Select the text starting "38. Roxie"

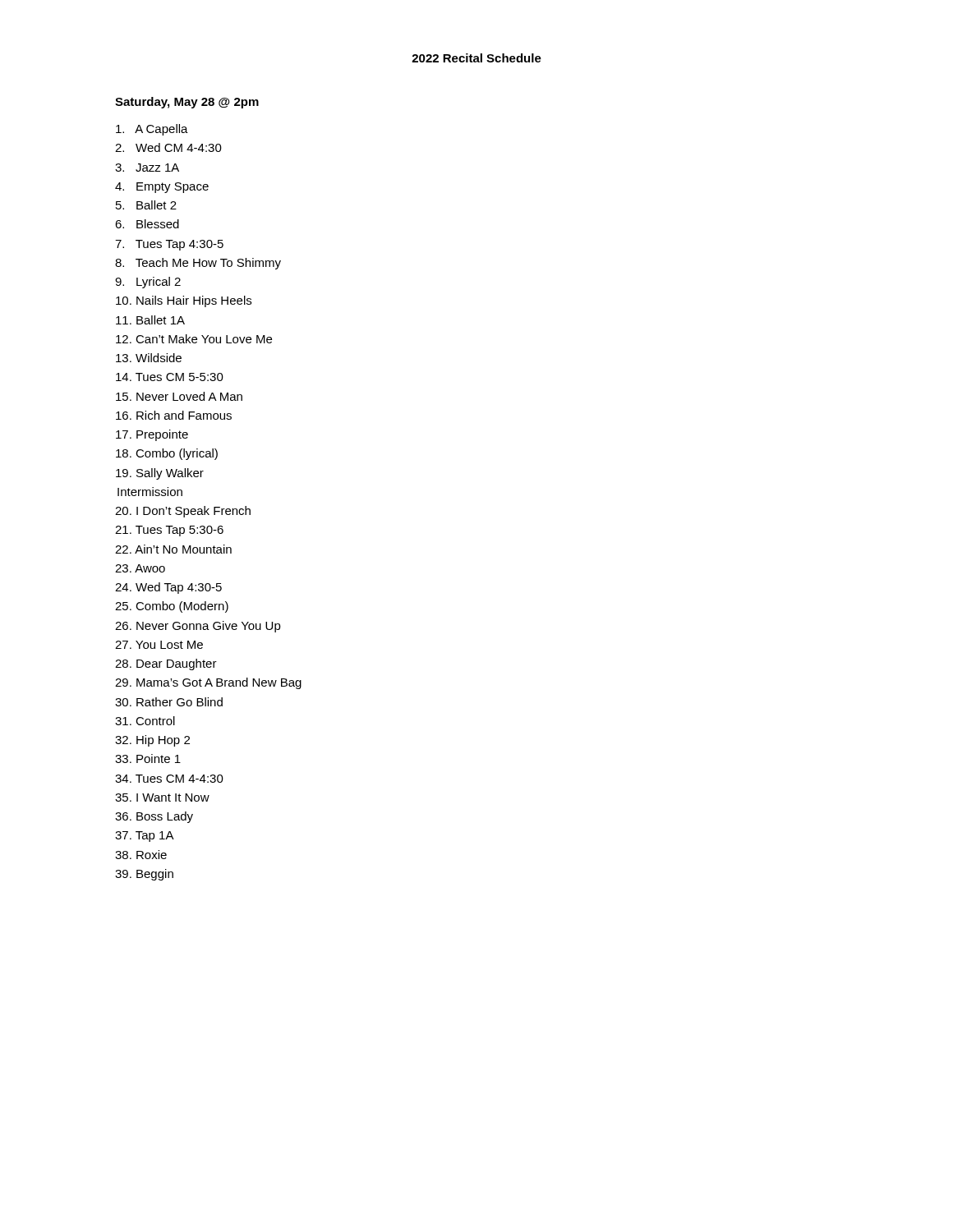(x=141, y=854)
